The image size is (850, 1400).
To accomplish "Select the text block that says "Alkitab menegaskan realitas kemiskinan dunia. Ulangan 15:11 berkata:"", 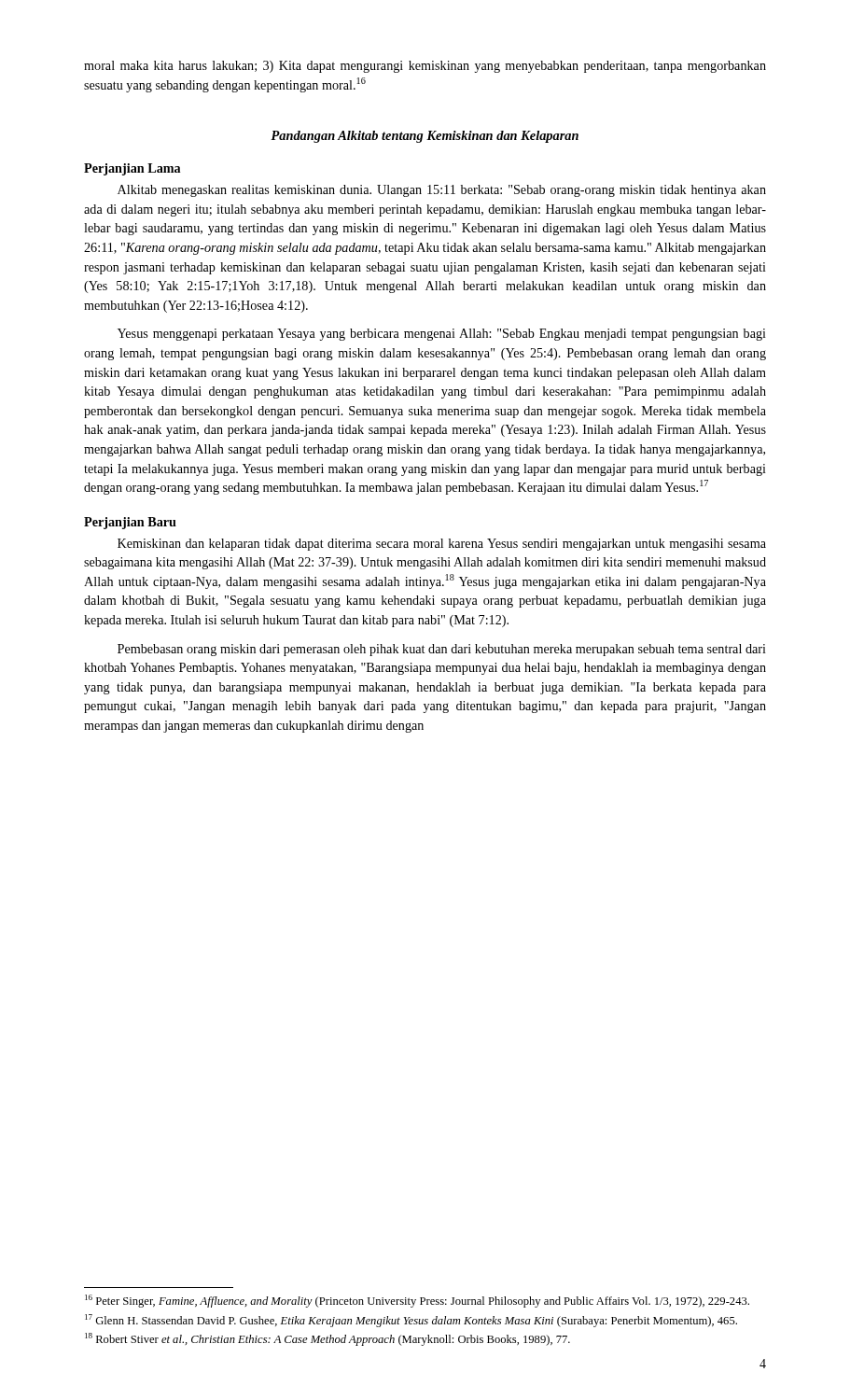I will 425,248.
